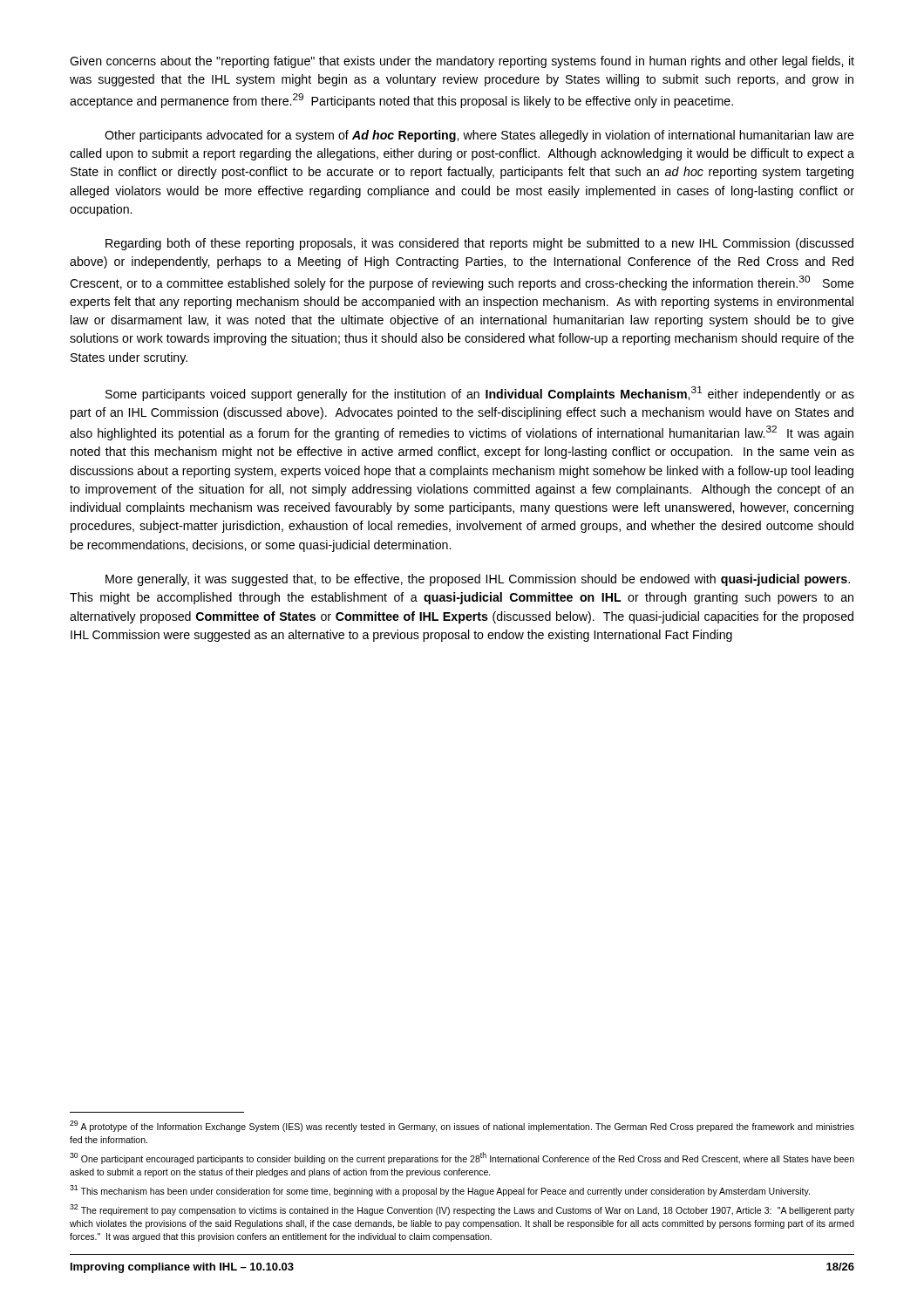Click on the element starting "More generally, it"
Image resolution: width=924 pixels, height=1308 pixels.
click(462, 607)
